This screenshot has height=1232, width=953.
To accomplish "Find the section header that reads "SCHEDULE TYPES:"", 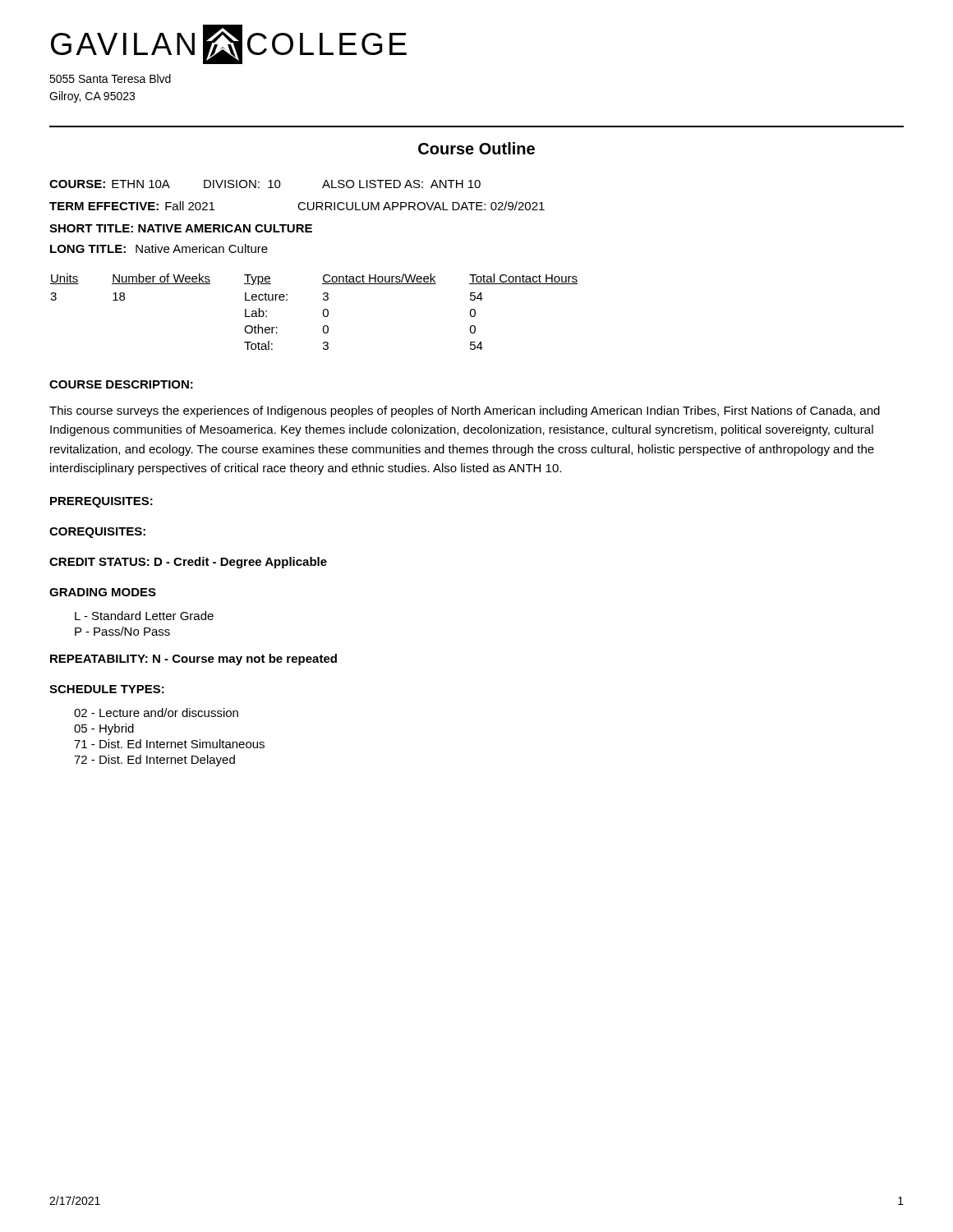I will tap(107, 689).
